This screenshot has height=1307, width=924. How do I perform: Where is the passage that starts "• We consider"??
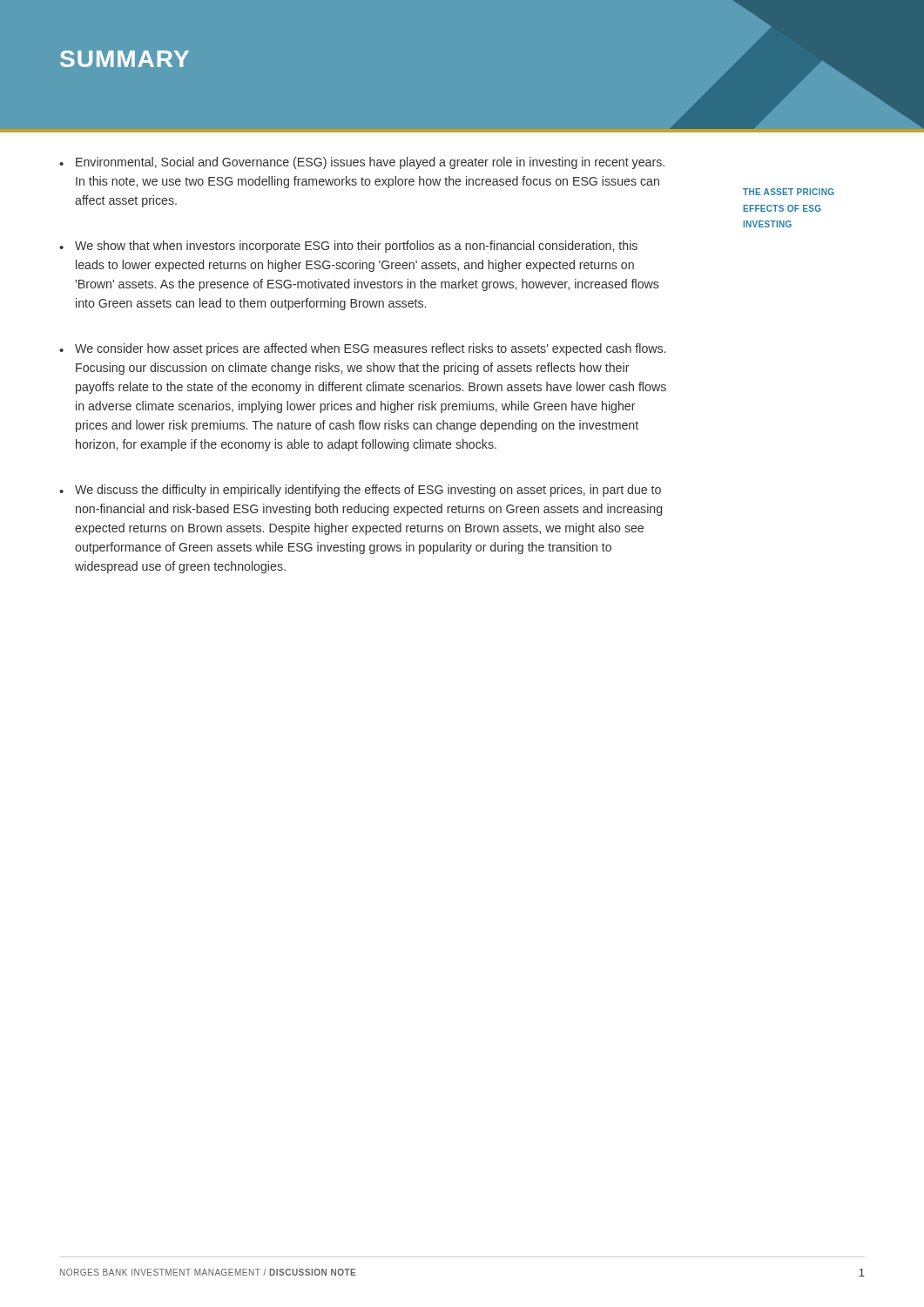point(364,396)
